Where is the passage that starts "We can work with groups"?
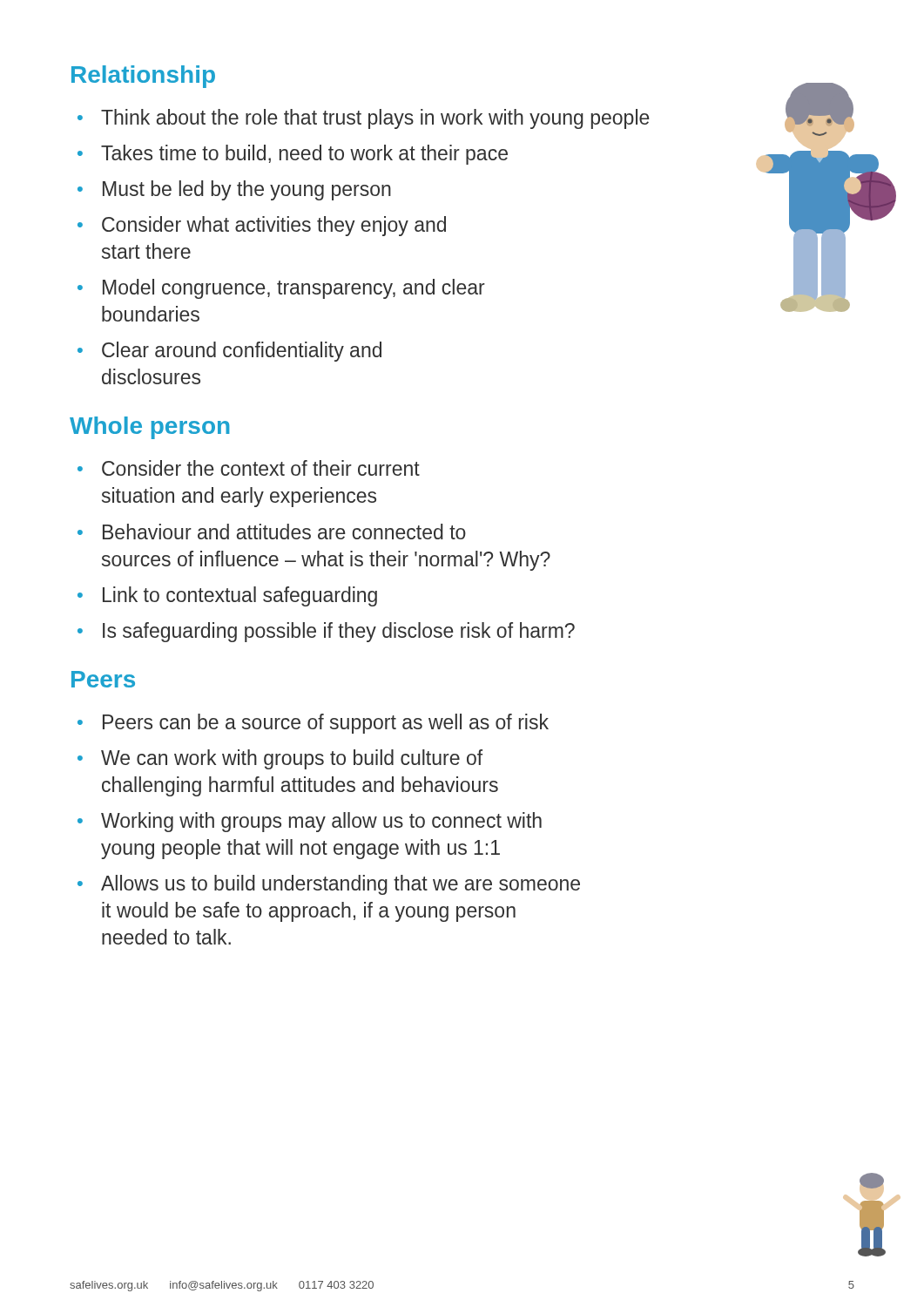This screenshot has height=1307, width=924. 300,771
